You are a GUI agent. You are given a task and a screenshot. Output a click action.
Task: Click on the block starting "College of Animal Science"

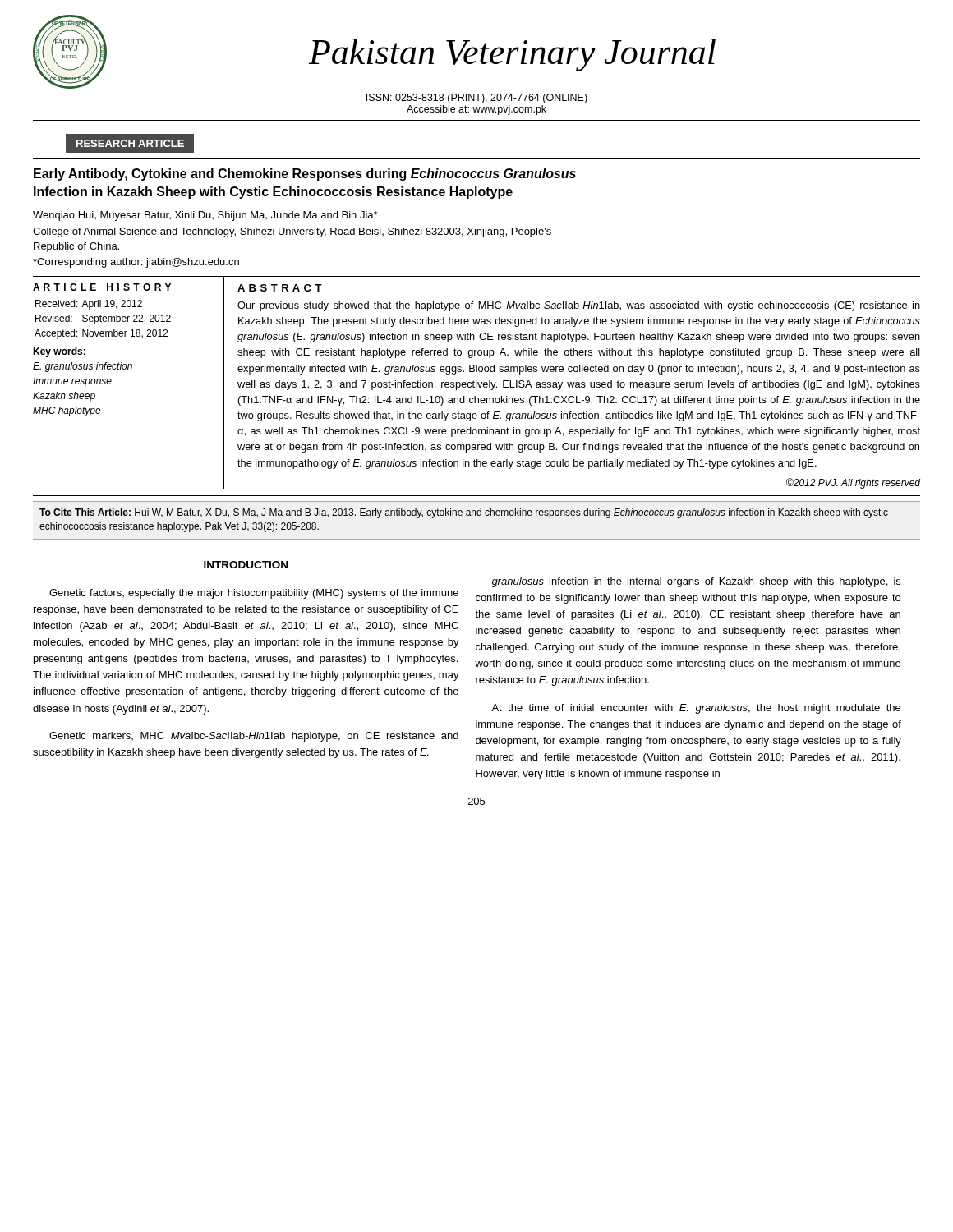pos(292,246)
